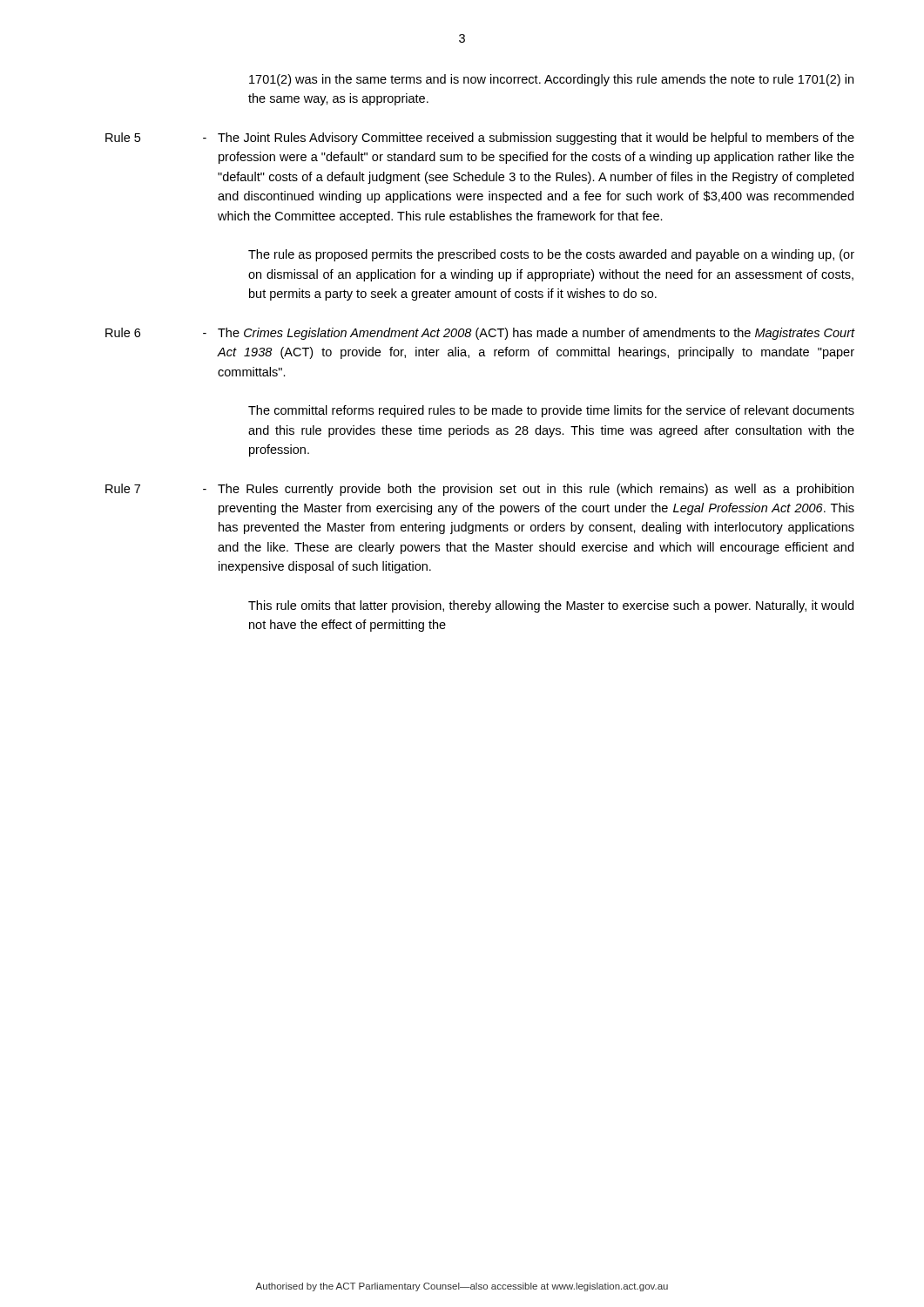The image size is (924, 1307).
Task: Point to the passage starting "The committal reforms required rules"
Action: [x=551, y=430]
